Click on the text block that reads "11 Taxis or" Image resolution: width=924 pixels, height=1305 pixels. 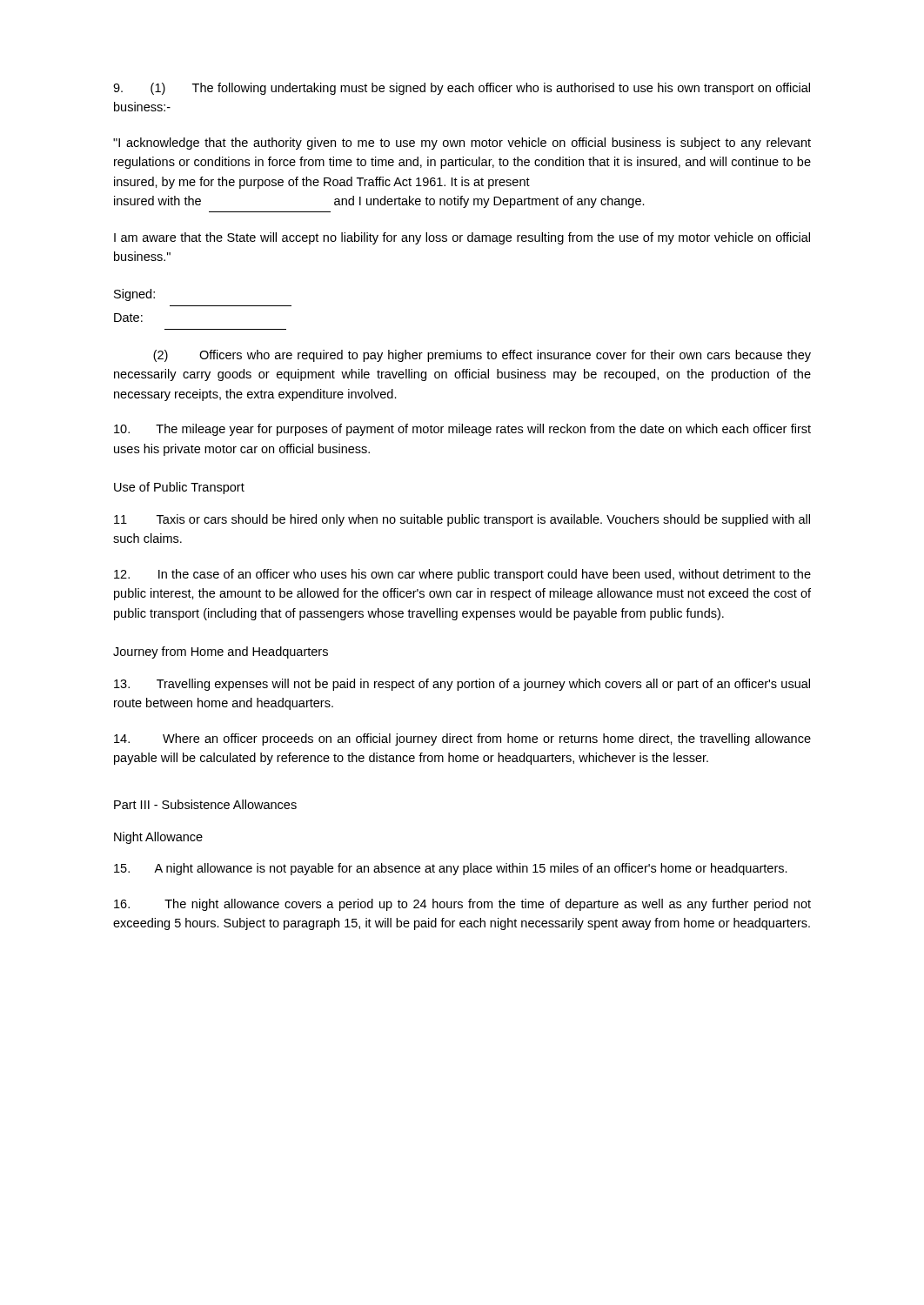coord(462,529)
